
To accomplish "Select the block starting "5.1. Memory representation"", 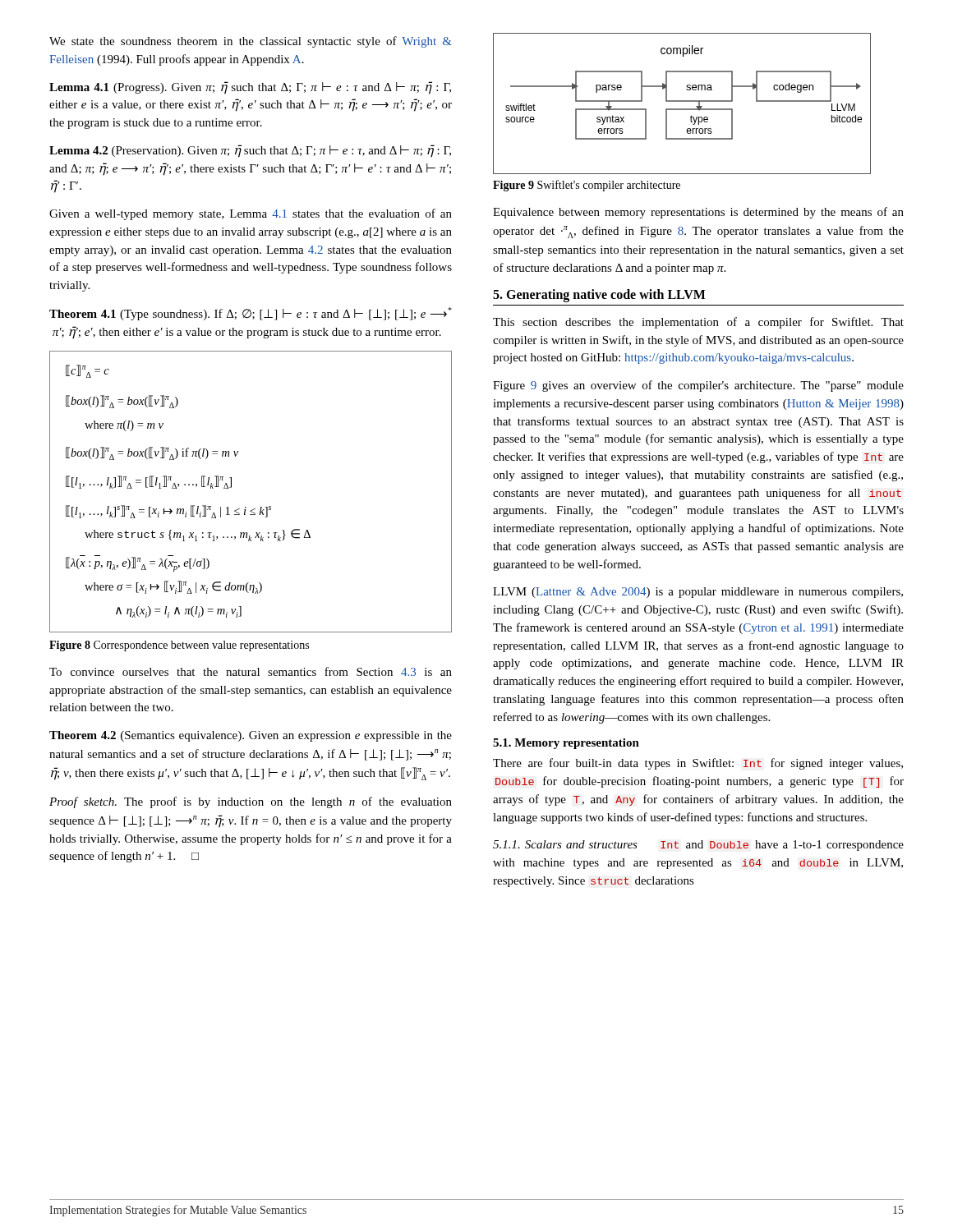I will coord(566,743).
